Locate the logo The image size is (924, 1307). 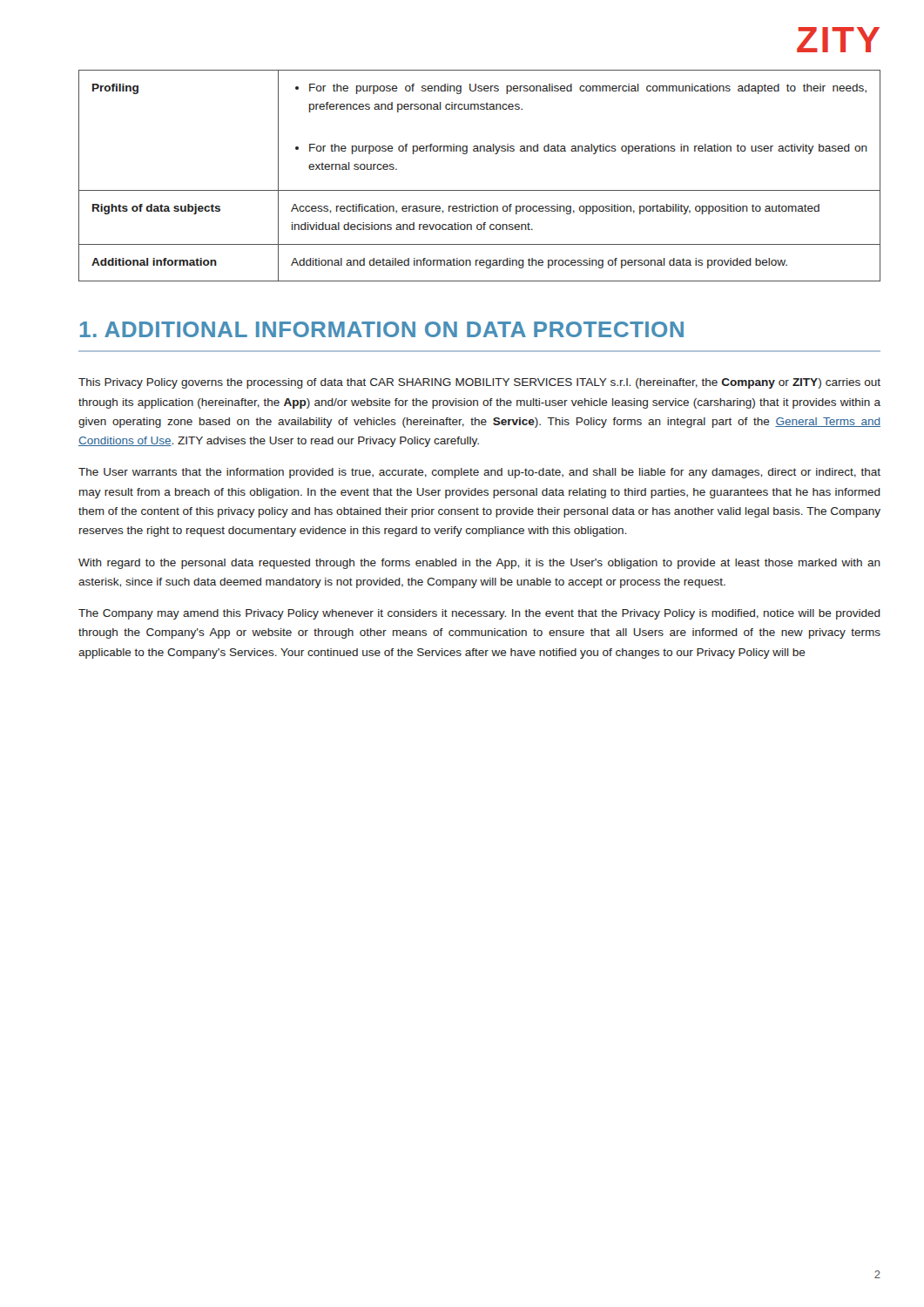click(839, 40)
